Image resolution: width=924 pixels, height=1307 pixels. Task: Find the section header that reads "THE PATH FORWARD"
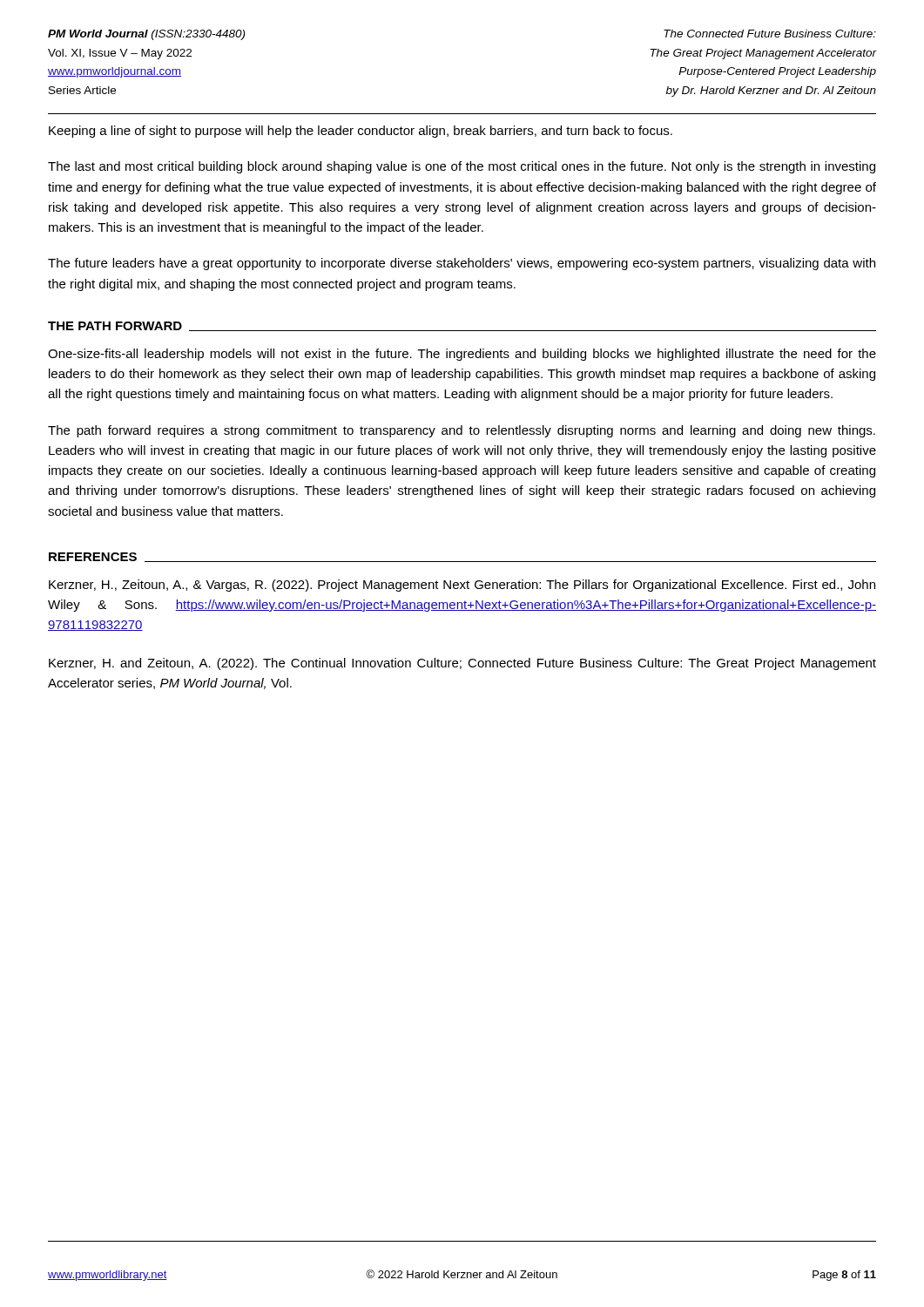point(462,325)
